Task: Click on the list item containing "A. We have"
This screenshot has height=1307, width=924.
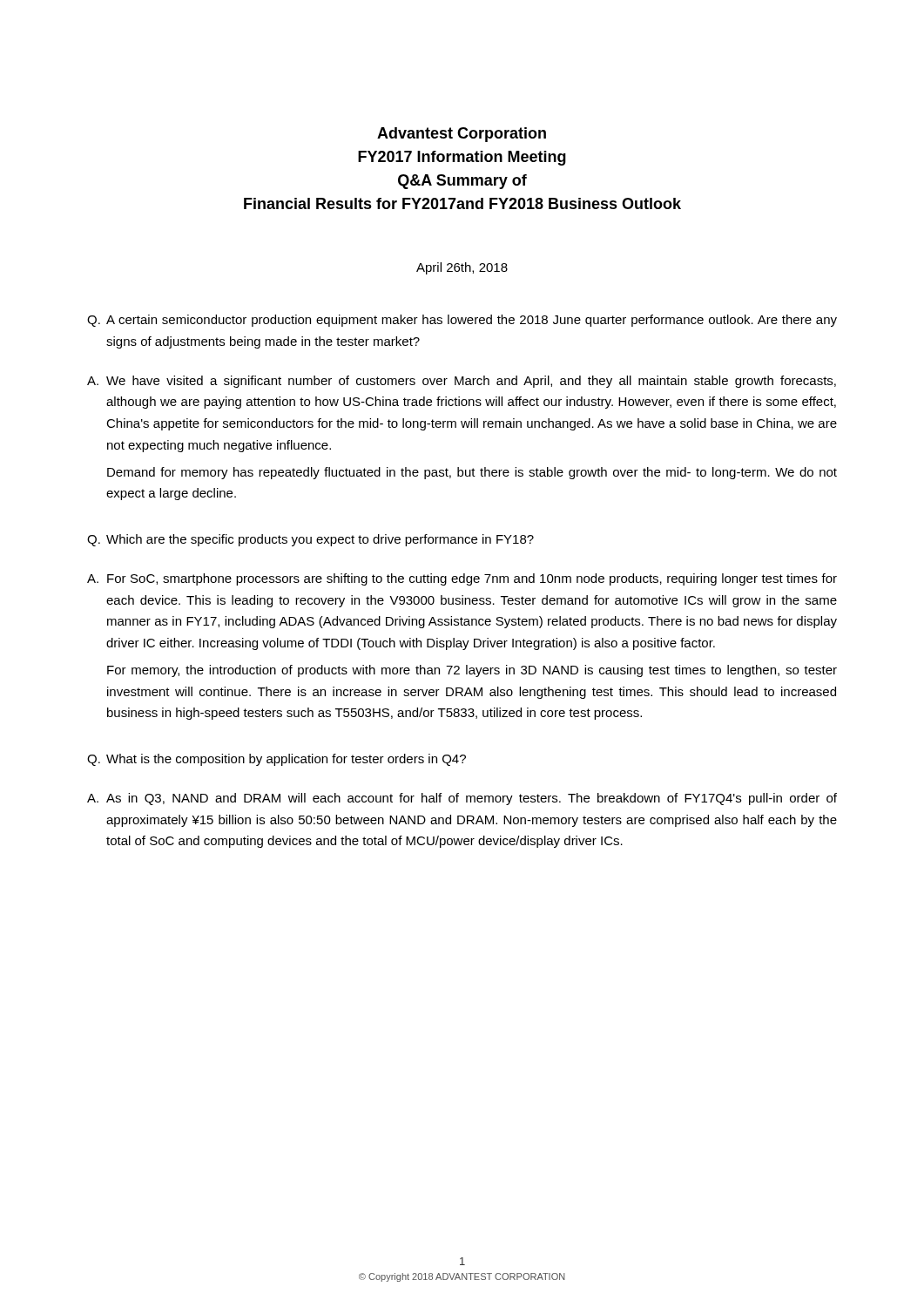Action: click(x=462, y=413)
